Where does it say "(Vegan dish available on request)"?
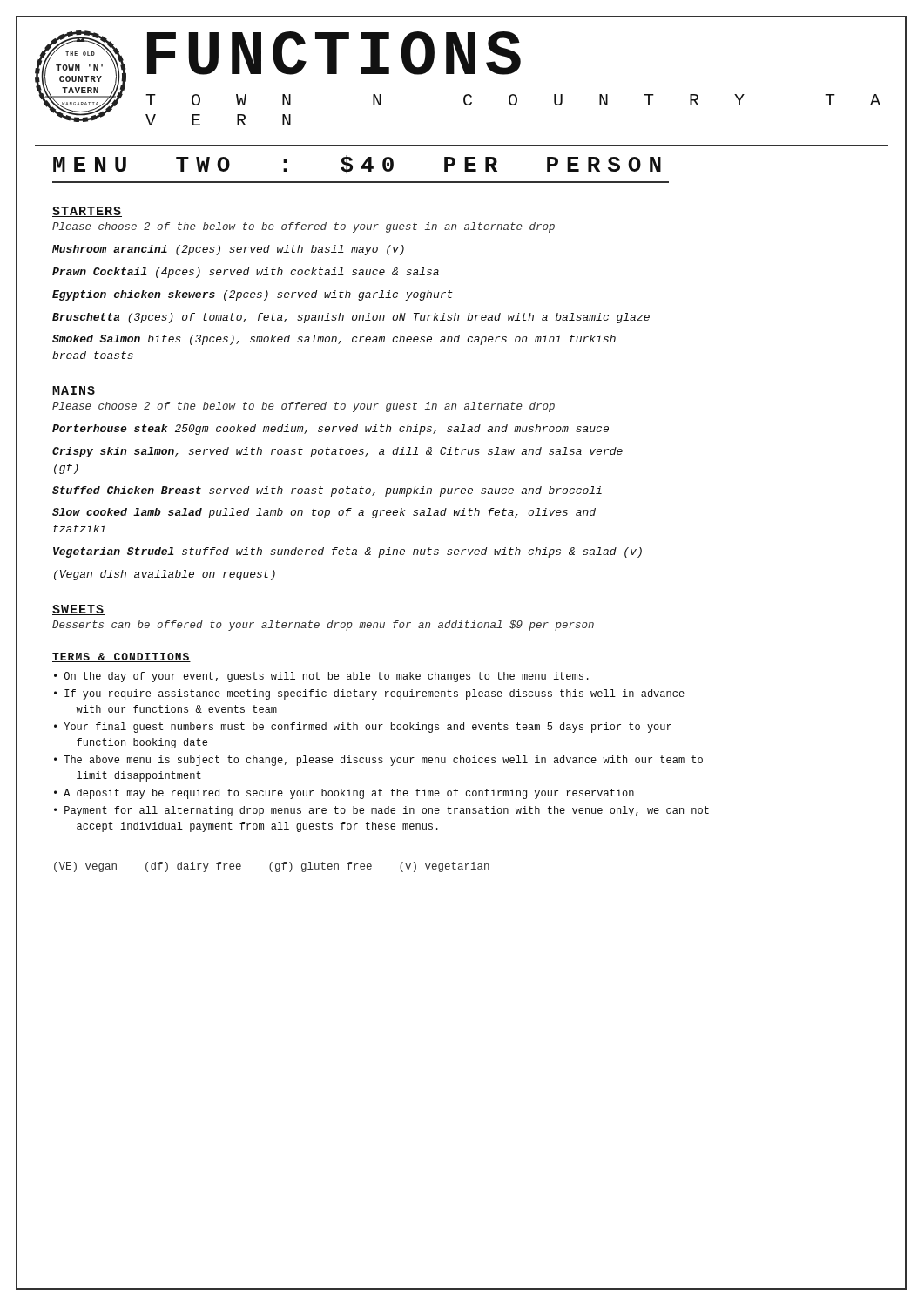 pyautogui.click(x=164, y=575)
